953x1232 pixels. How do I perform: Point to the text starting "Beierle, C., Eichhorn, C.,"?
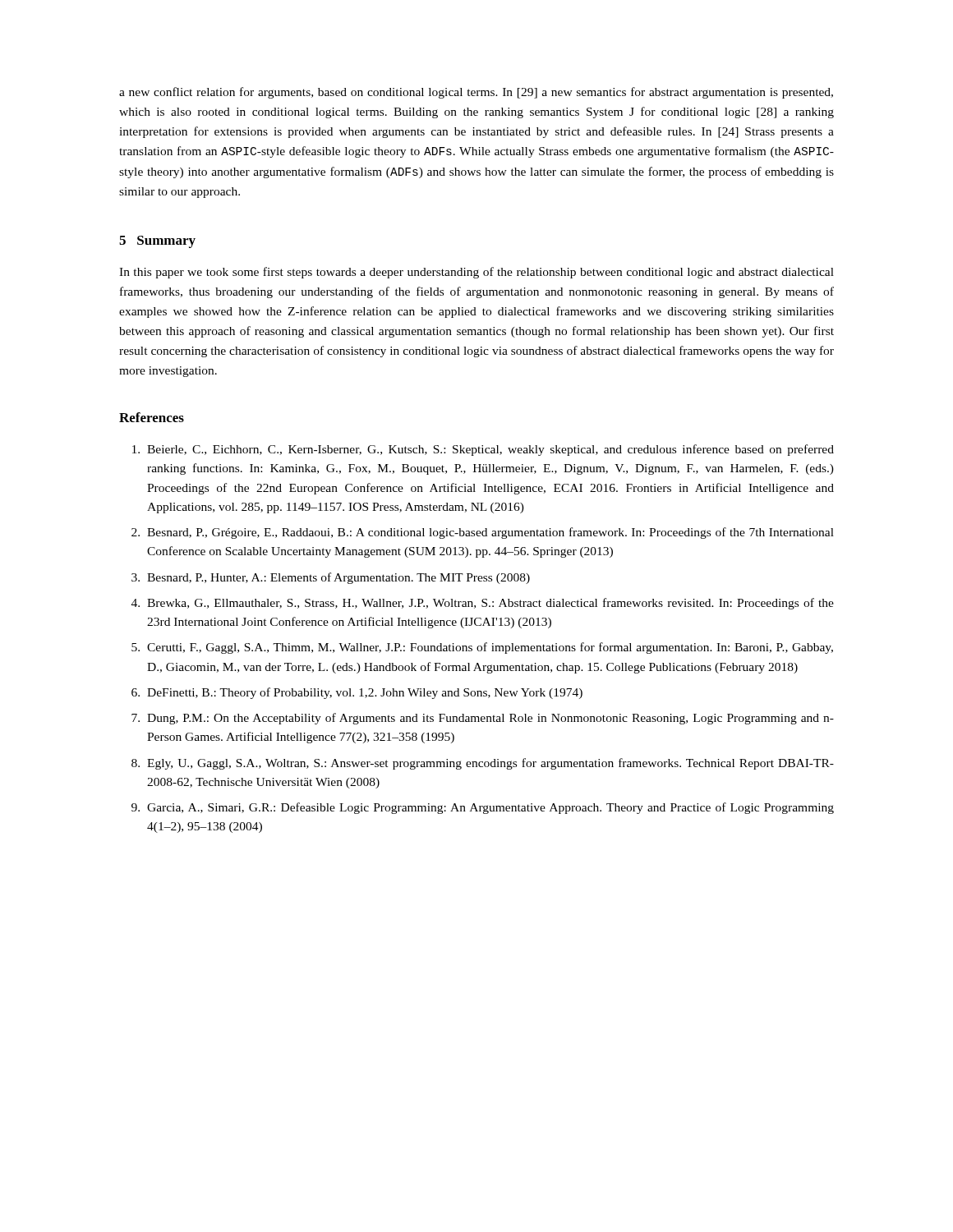click(489, 478)
